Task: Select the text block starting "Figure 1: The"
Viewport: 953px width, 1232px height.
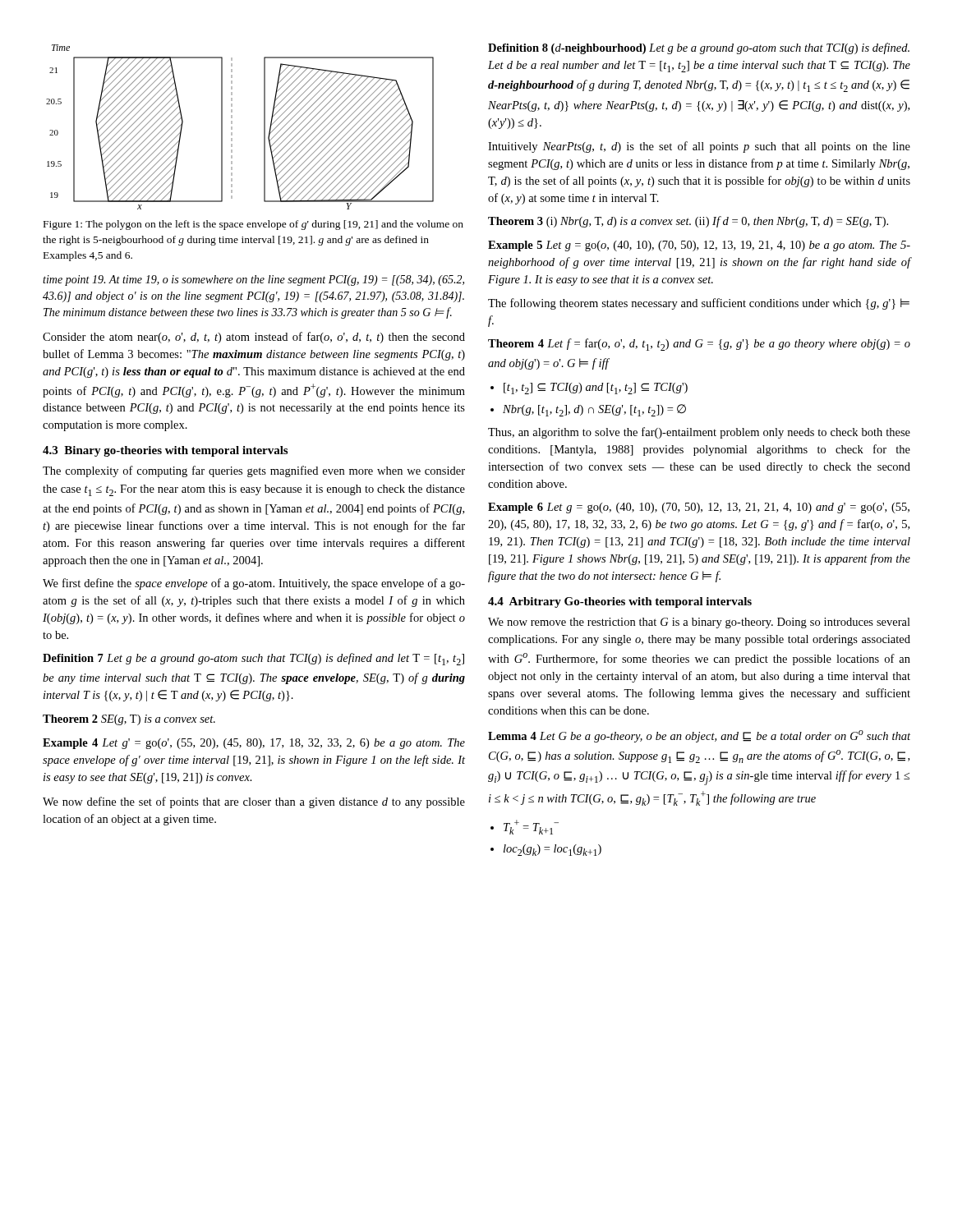Action: click(x=253, y=239)
